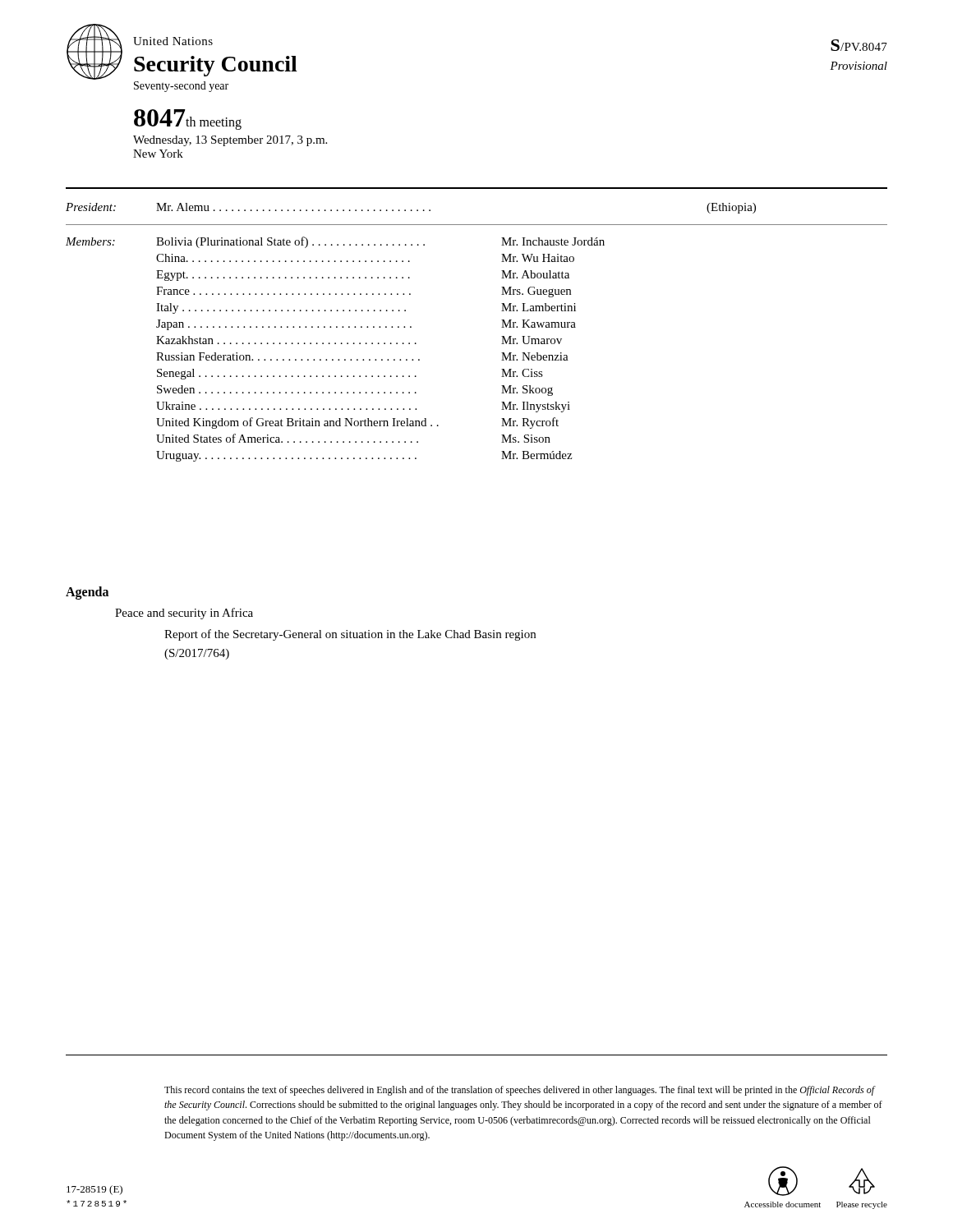Click the passage that begins "Report of the Secretary-General on situation"
The height and width of the screenshot is (1232, 953).
[350, 644]
